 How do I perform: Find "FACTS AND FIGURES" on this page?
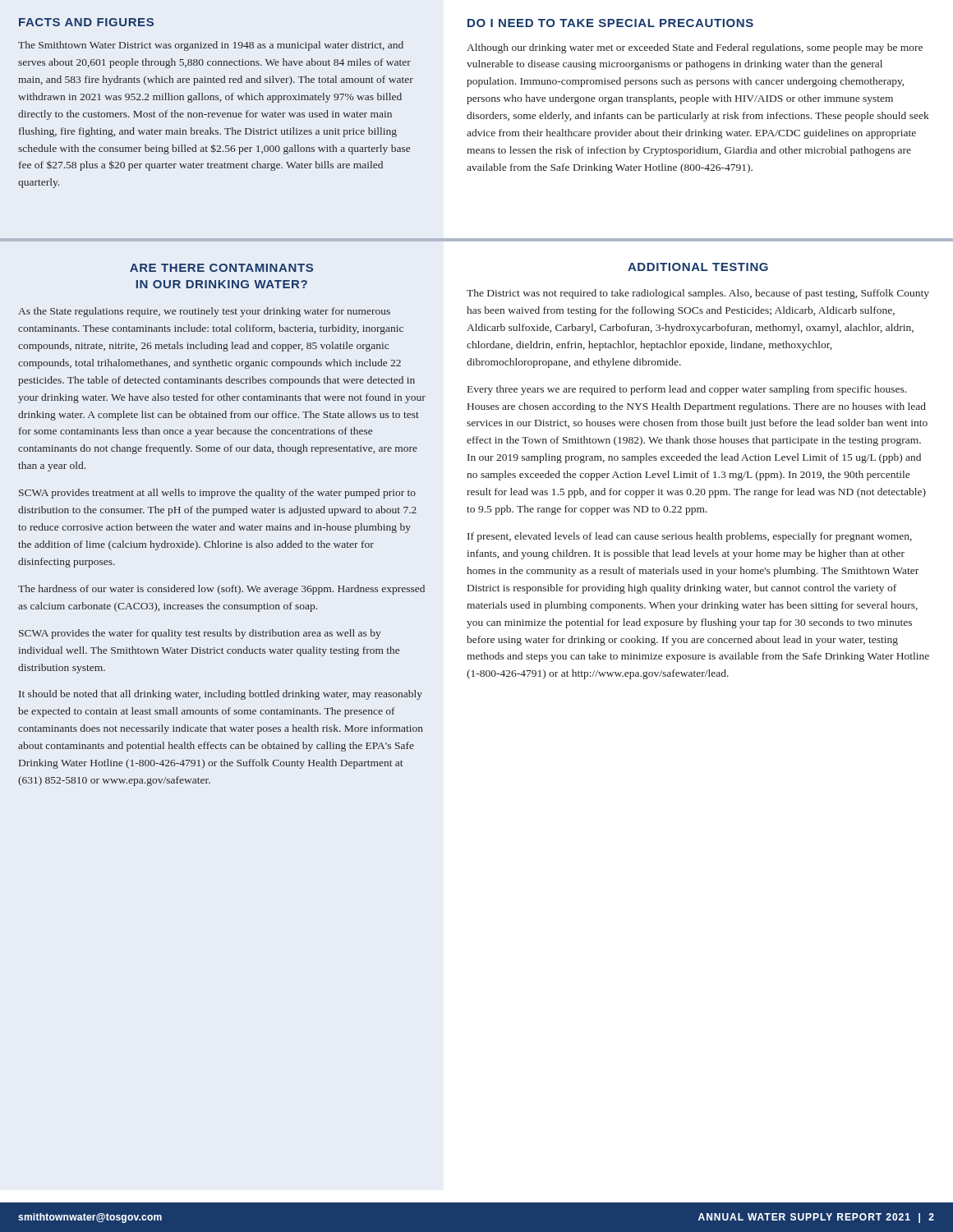(x=86, y=22)
